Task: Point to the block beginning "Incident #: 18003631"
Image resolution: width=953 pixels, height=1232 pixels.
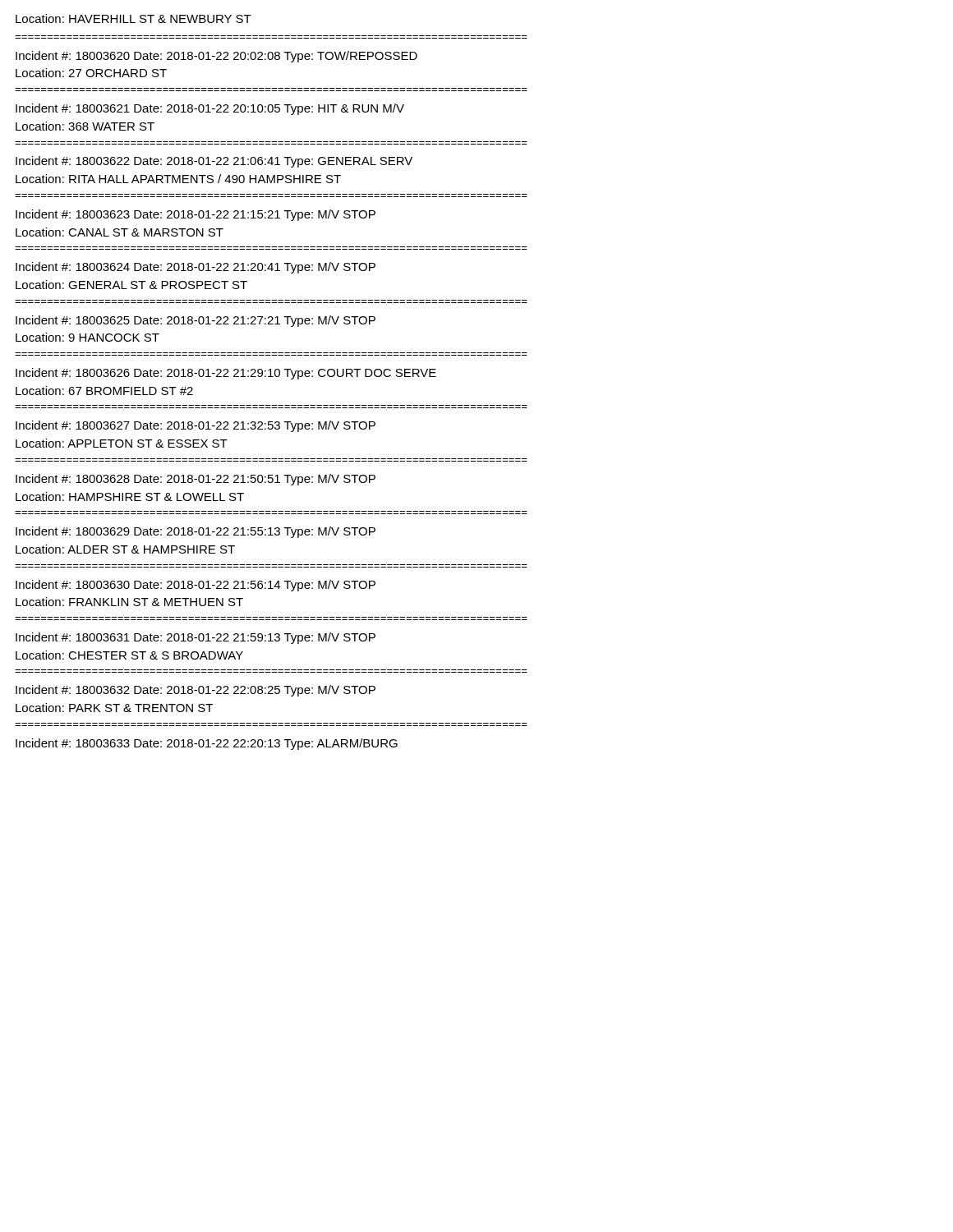Action: pos(195,646)
